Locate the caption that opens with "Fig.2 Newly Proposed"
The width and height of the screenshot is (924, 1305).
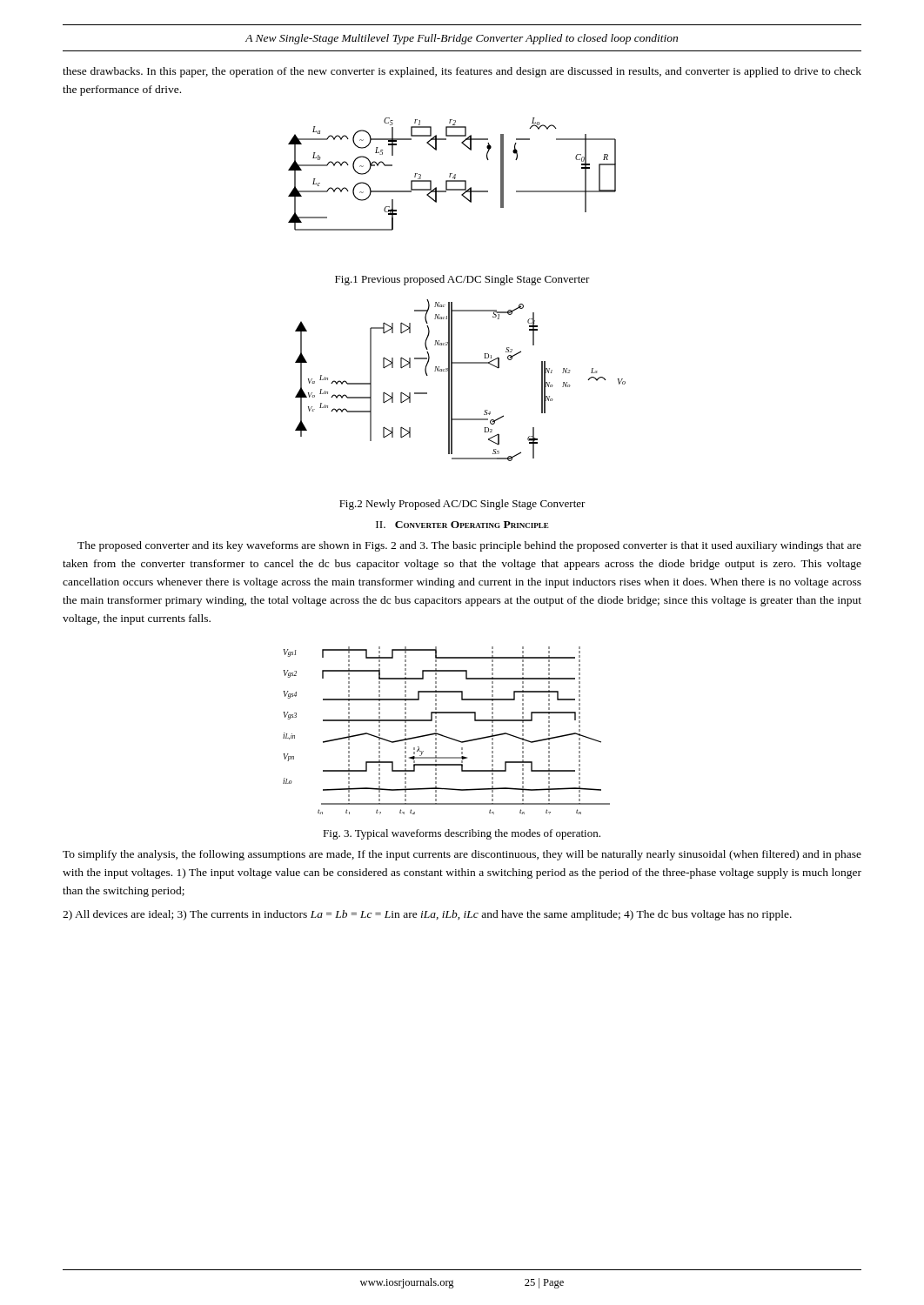pos(462,503)
